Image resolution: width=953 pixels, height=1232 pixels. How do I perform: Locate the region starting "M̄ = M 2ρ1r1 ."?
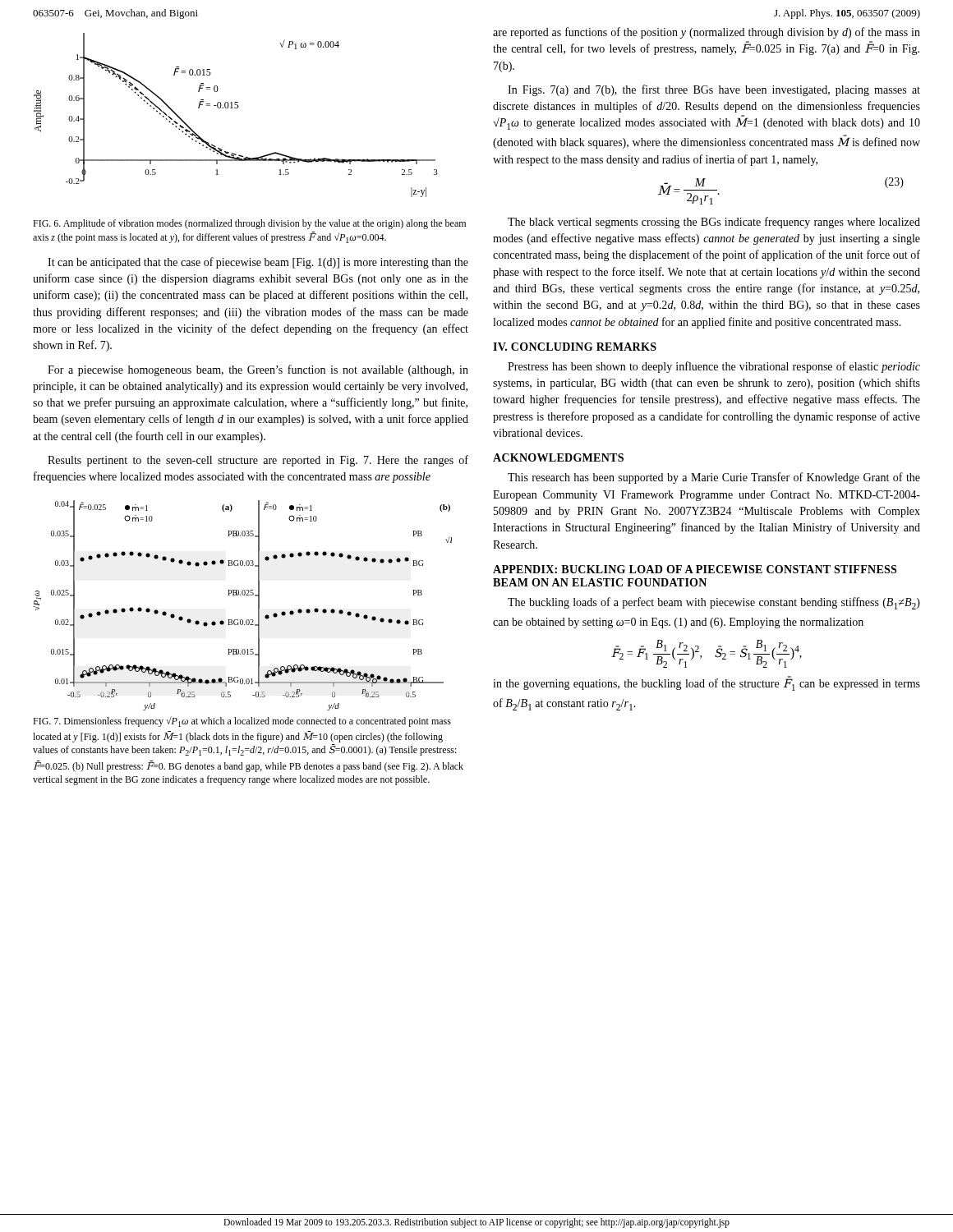(x=700, y=190)
